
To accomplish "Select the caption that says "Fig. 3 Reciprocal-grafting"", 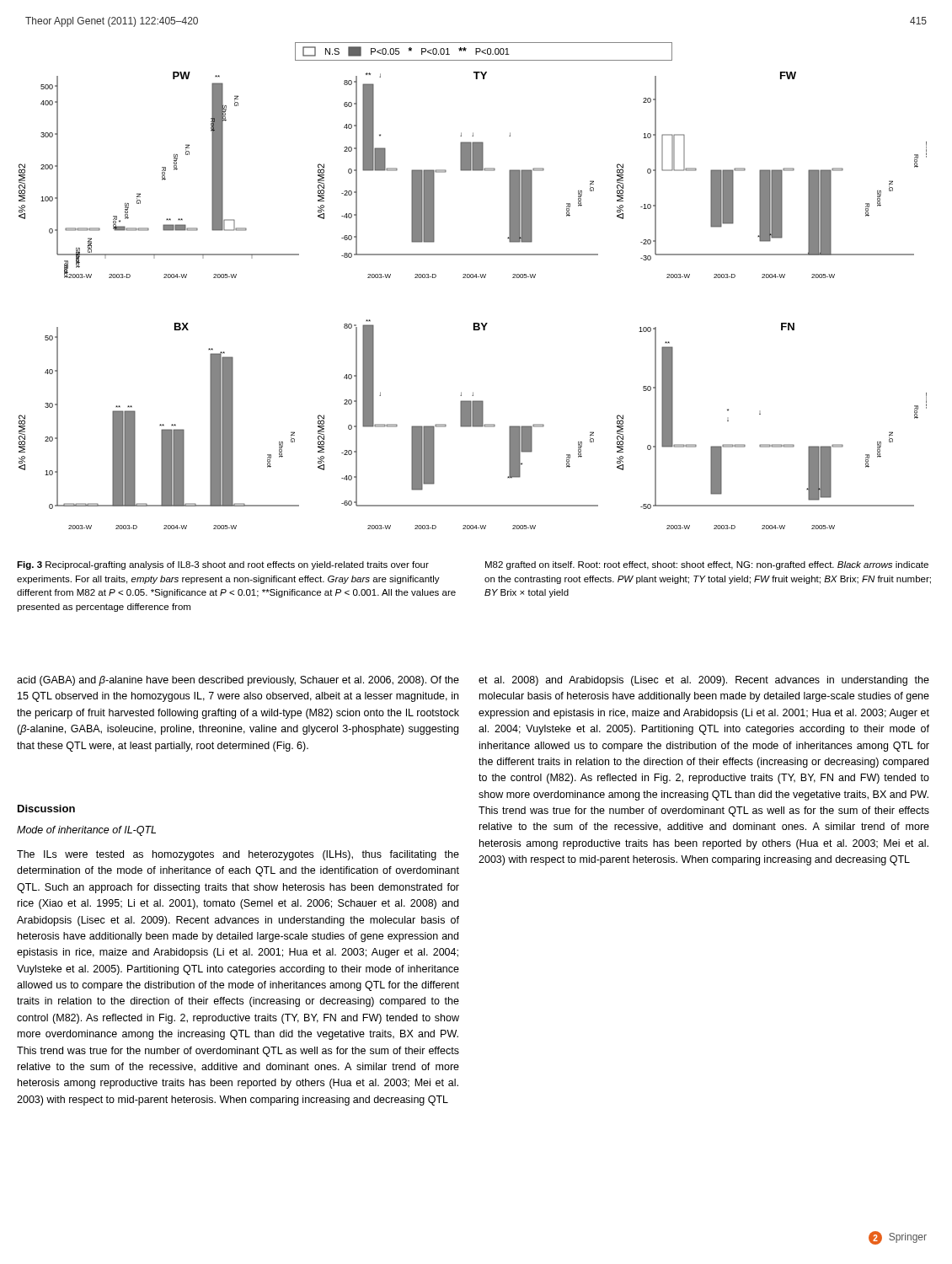I will [x=236, y=586].
